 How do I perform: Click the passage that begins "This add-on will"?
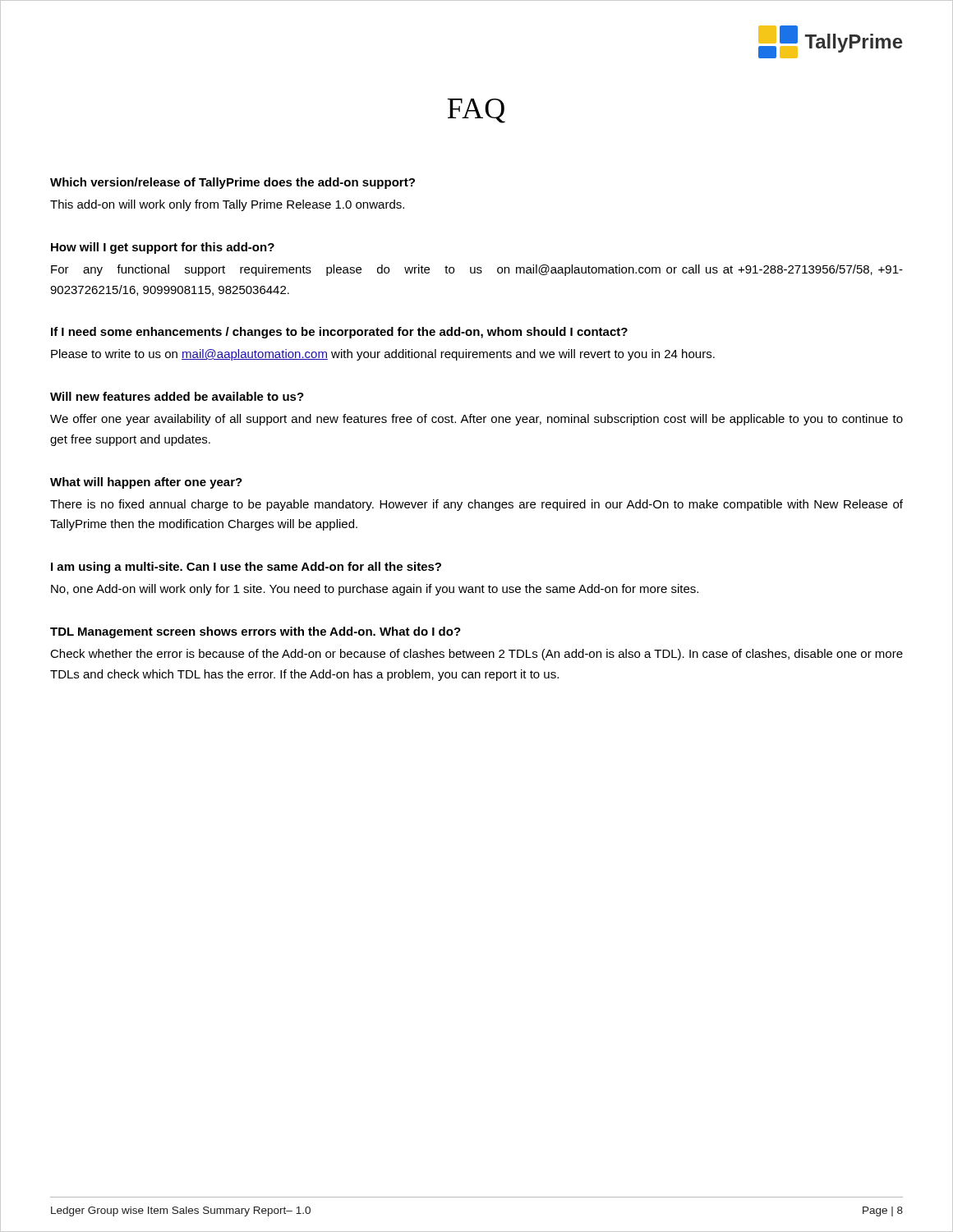tap(228, 204)
